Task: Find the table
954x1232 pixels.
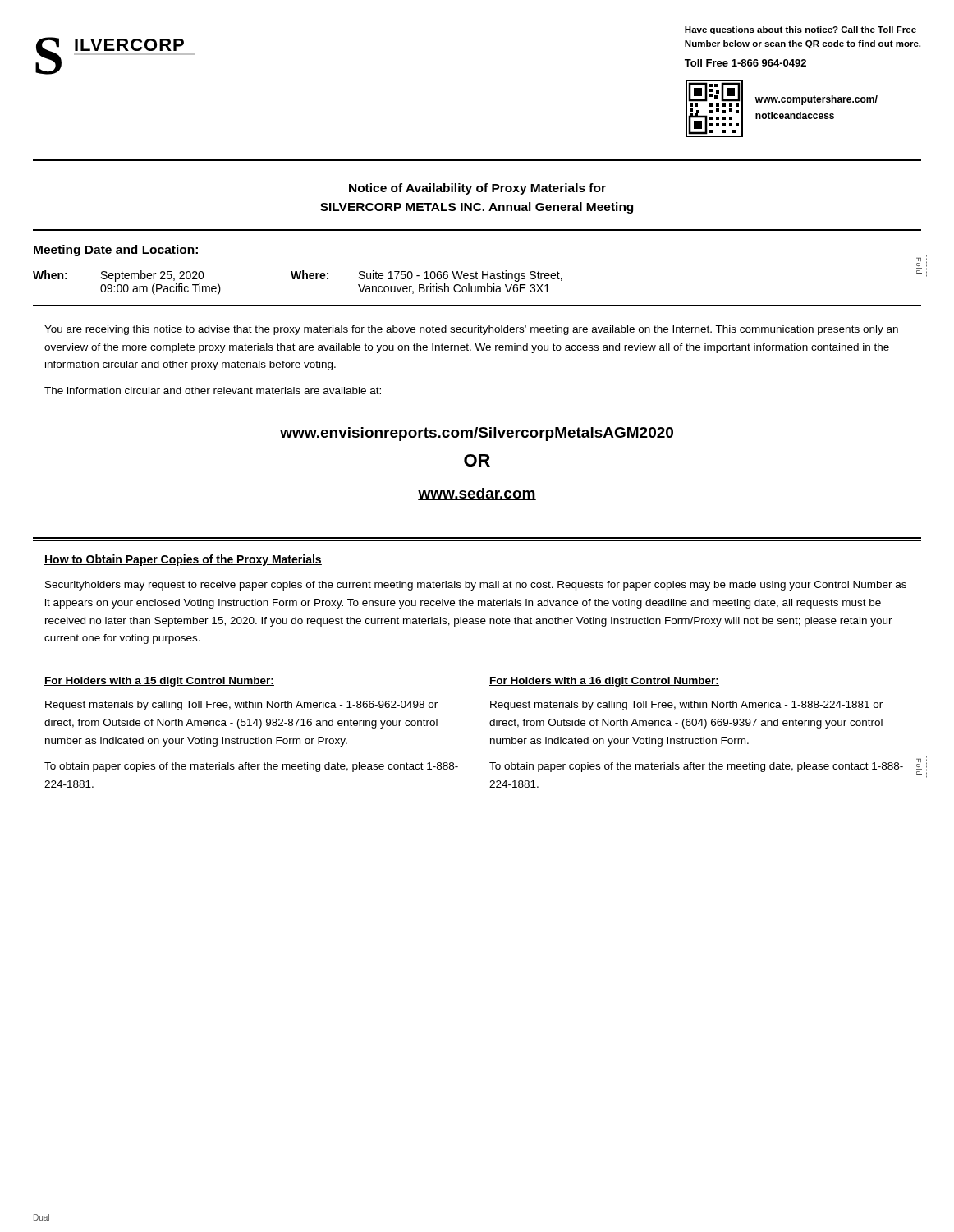Action: coord(477,282)
